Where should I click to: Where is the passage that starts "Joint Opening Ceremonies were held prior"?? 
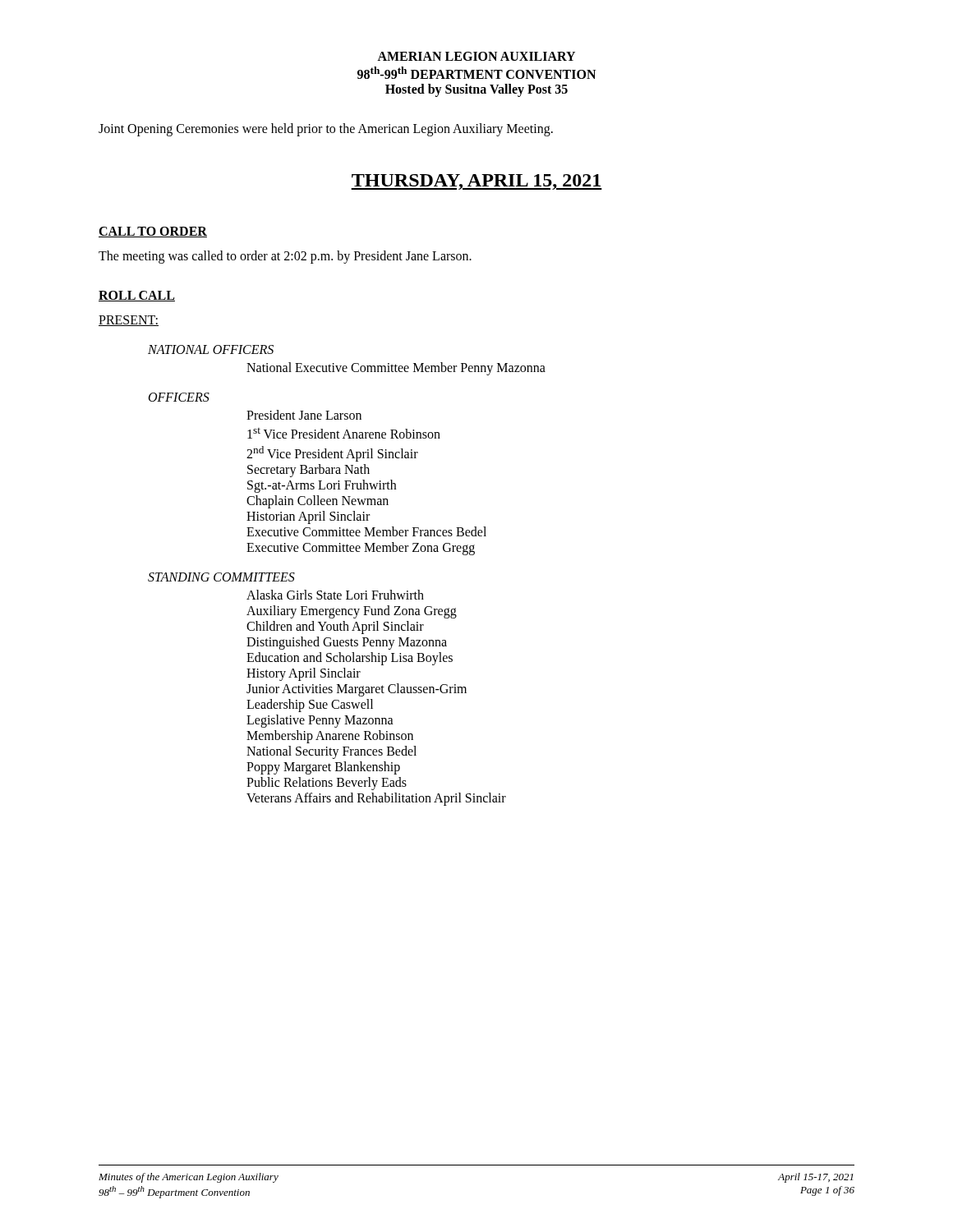point(326,129)
